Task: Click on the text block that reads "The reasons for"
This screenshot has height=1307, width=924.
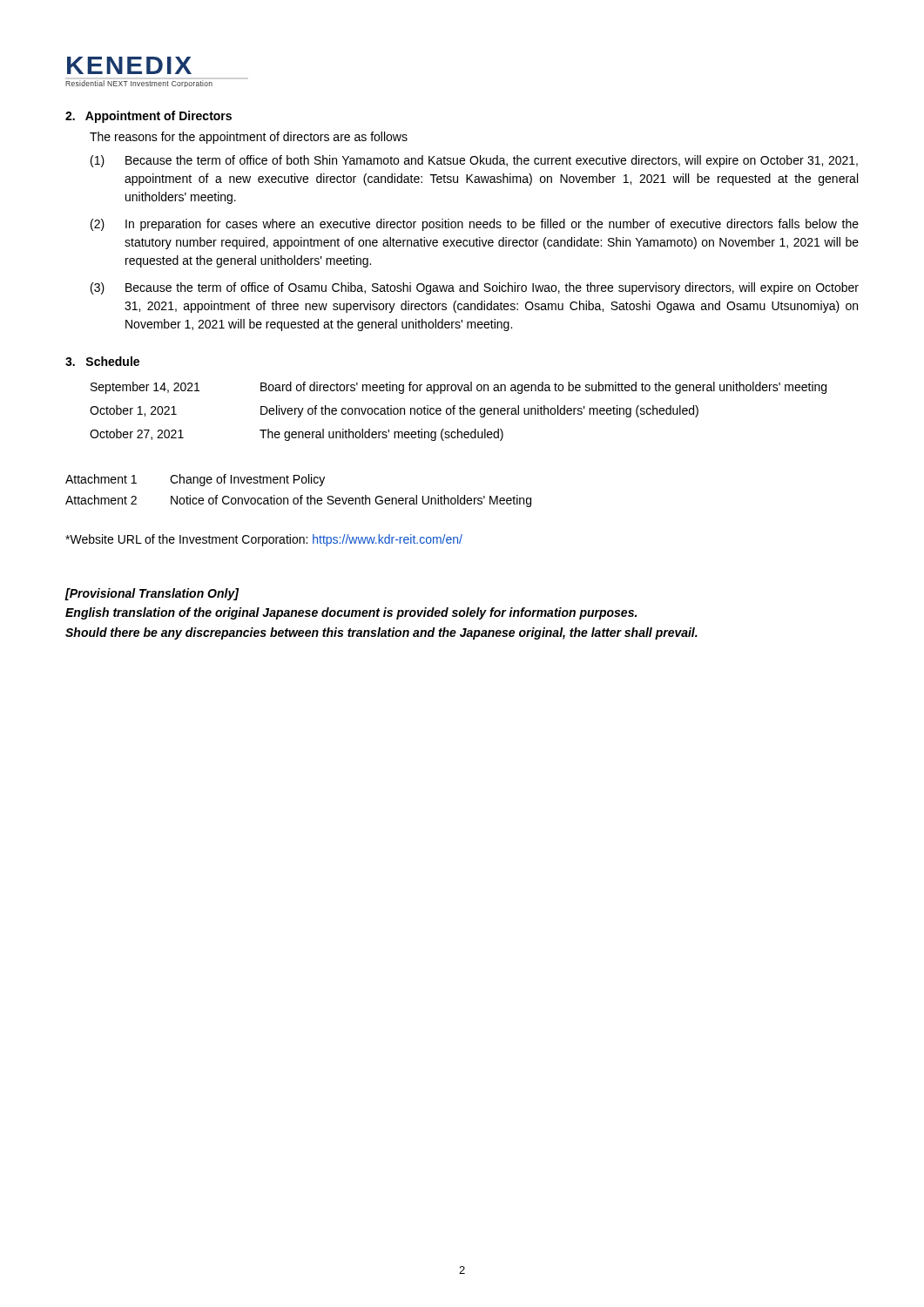Action: click(x=249, y=137)
